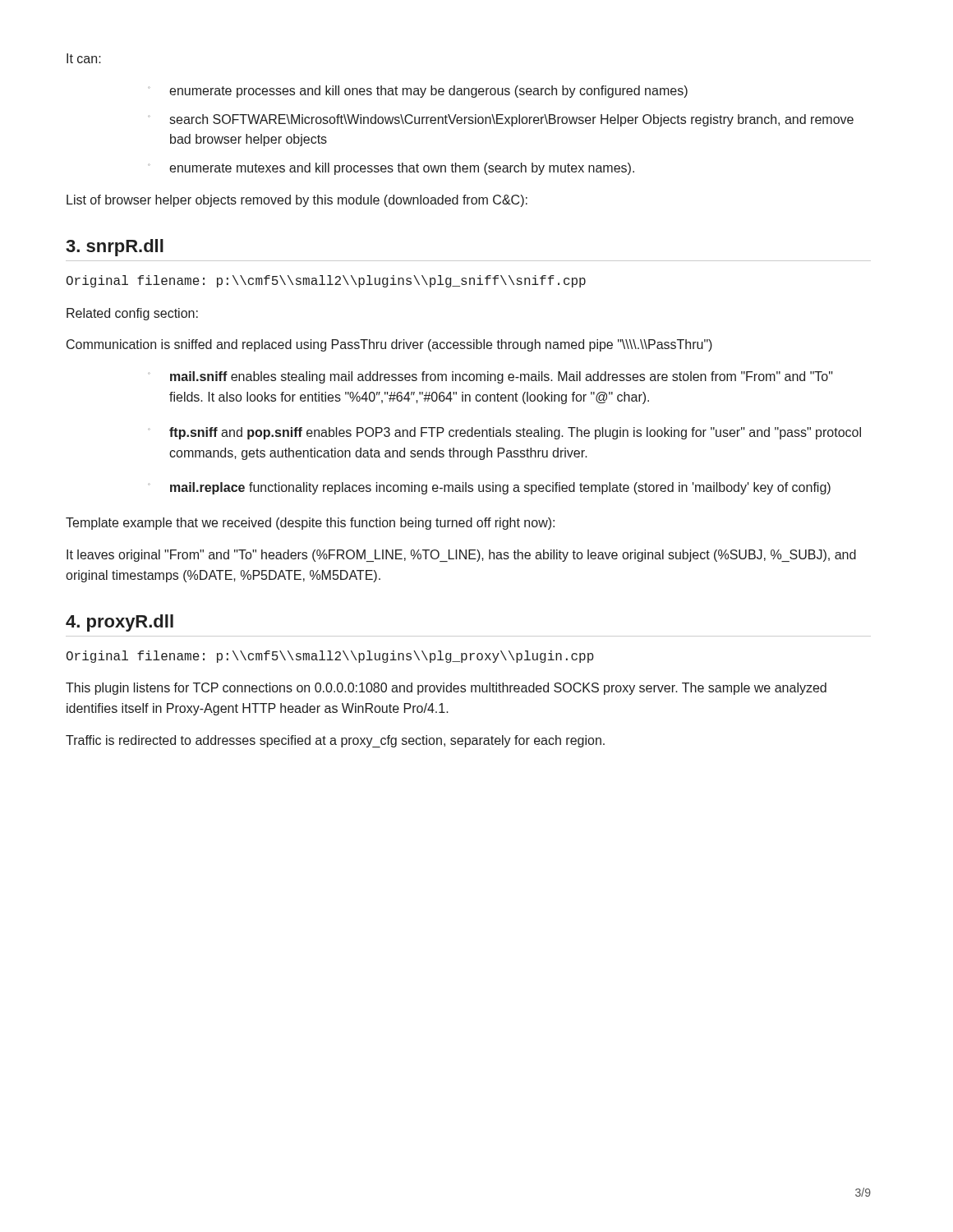The image size is (953, 1232).
Task: Find the block on this page that starts "◦ enumerate mutexes and kill processes that"
Action: coord(509,169)
